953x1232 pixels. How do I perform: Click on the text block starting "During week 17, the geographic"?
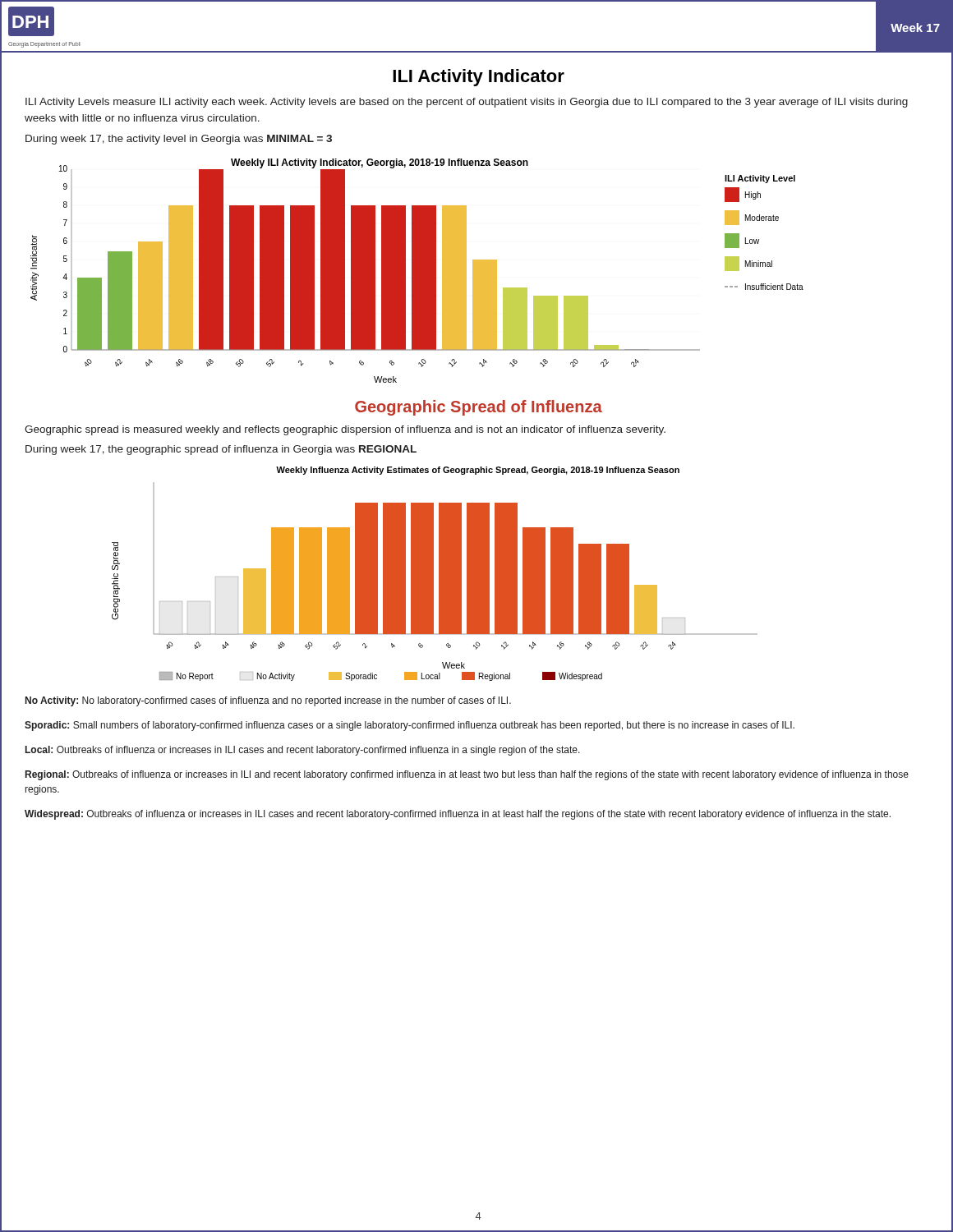221,449
